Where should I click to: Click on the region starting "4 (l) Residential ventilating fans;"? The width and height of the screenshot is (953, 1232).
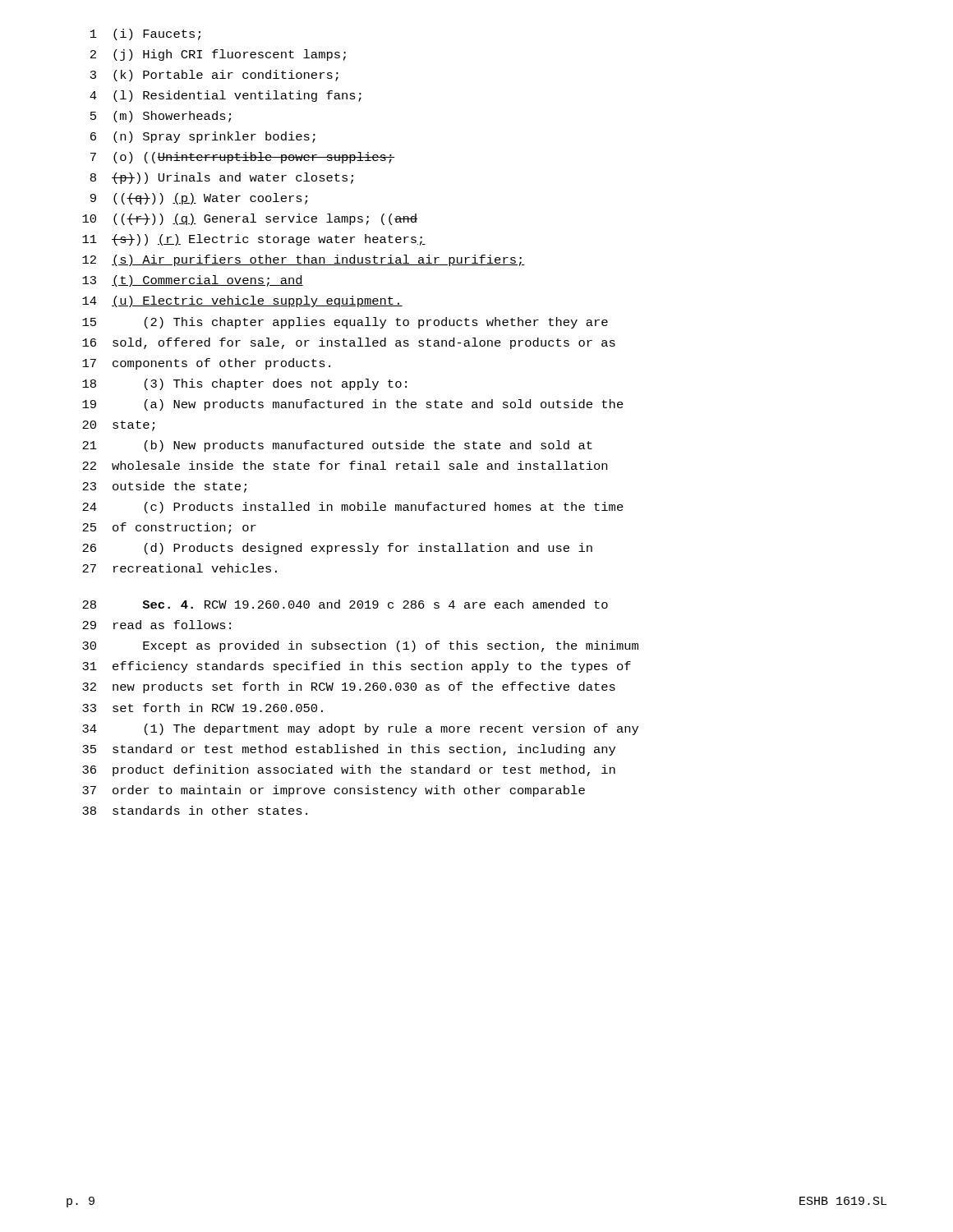226,96
